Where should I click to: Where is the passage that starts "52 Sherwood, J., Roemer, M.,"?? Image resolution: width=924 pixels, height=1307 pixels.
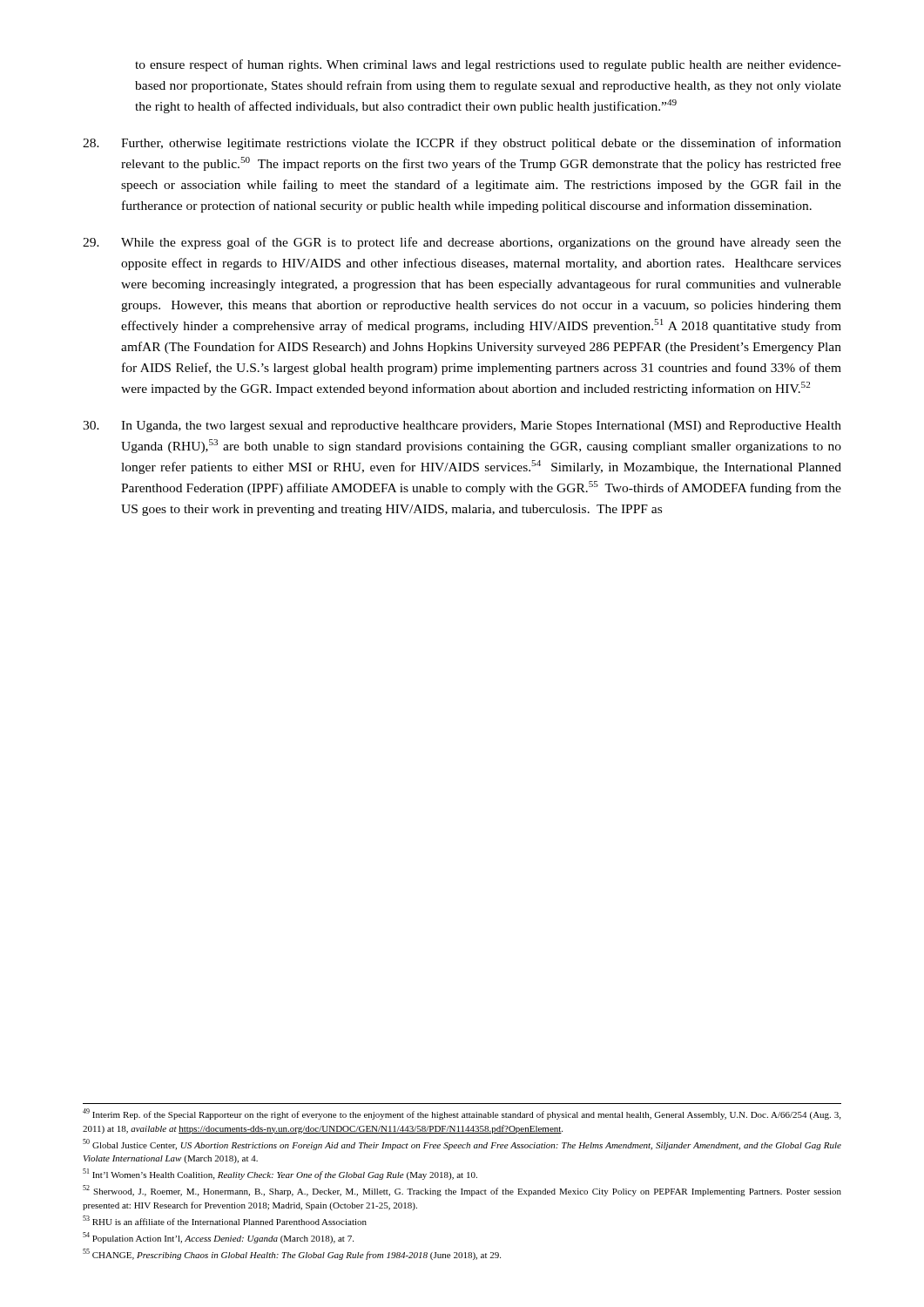click(462, 1198)
